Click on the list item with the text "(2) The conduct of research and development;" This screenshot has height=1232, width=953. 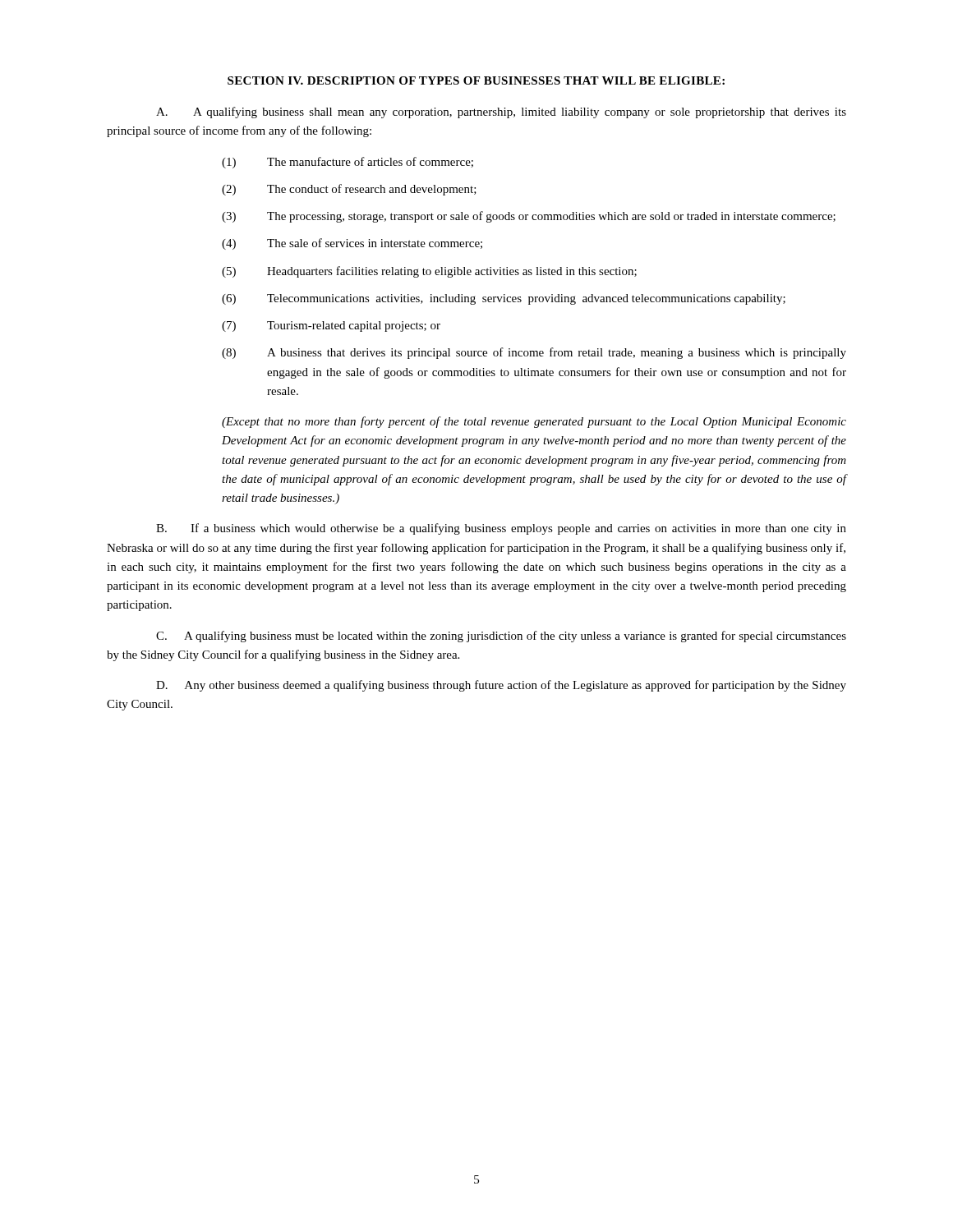pos(349,190)
